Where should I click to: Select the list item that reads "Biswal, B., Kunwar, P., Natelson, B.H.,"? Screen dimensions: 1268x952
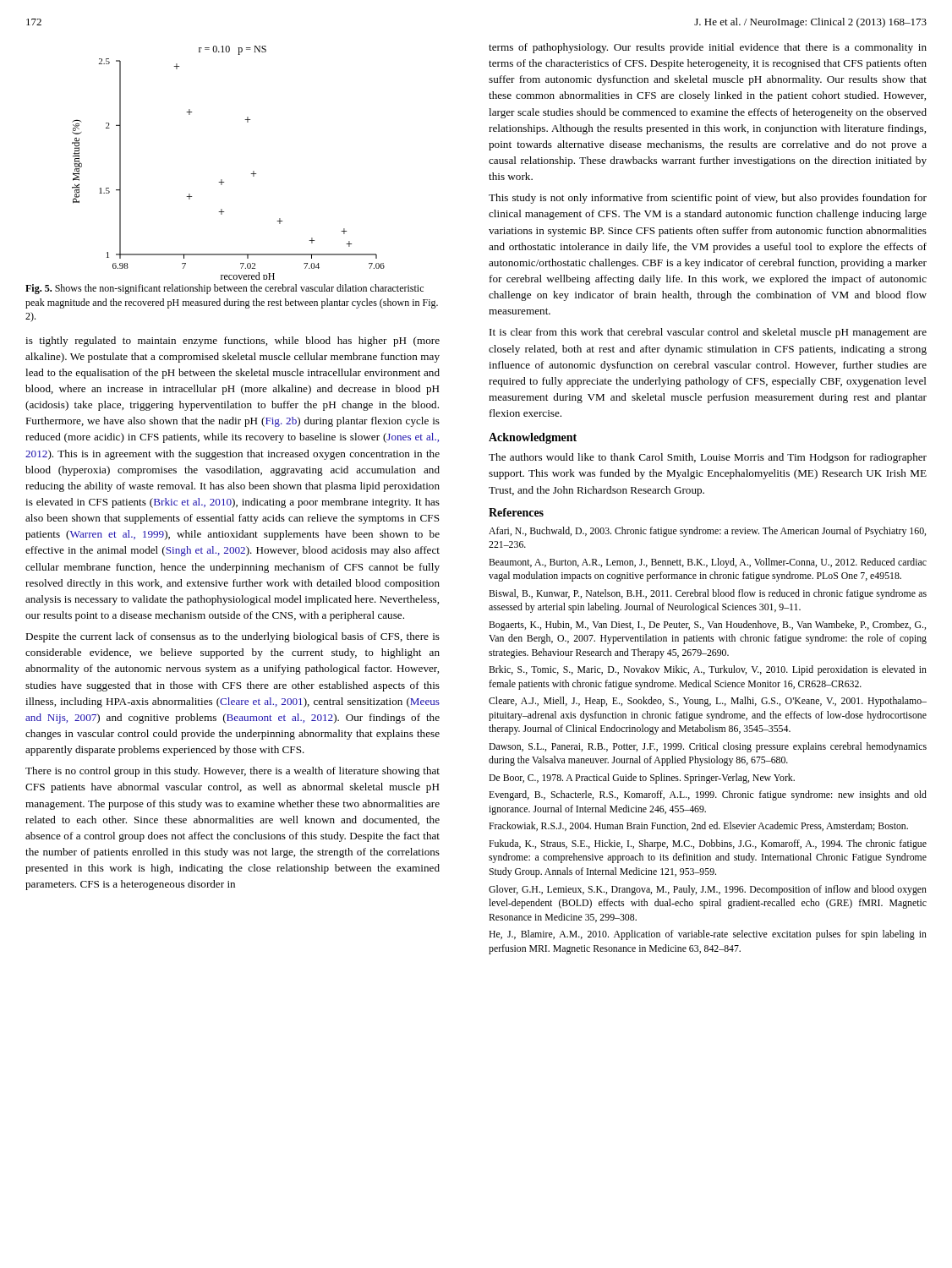tap(708, 600)
